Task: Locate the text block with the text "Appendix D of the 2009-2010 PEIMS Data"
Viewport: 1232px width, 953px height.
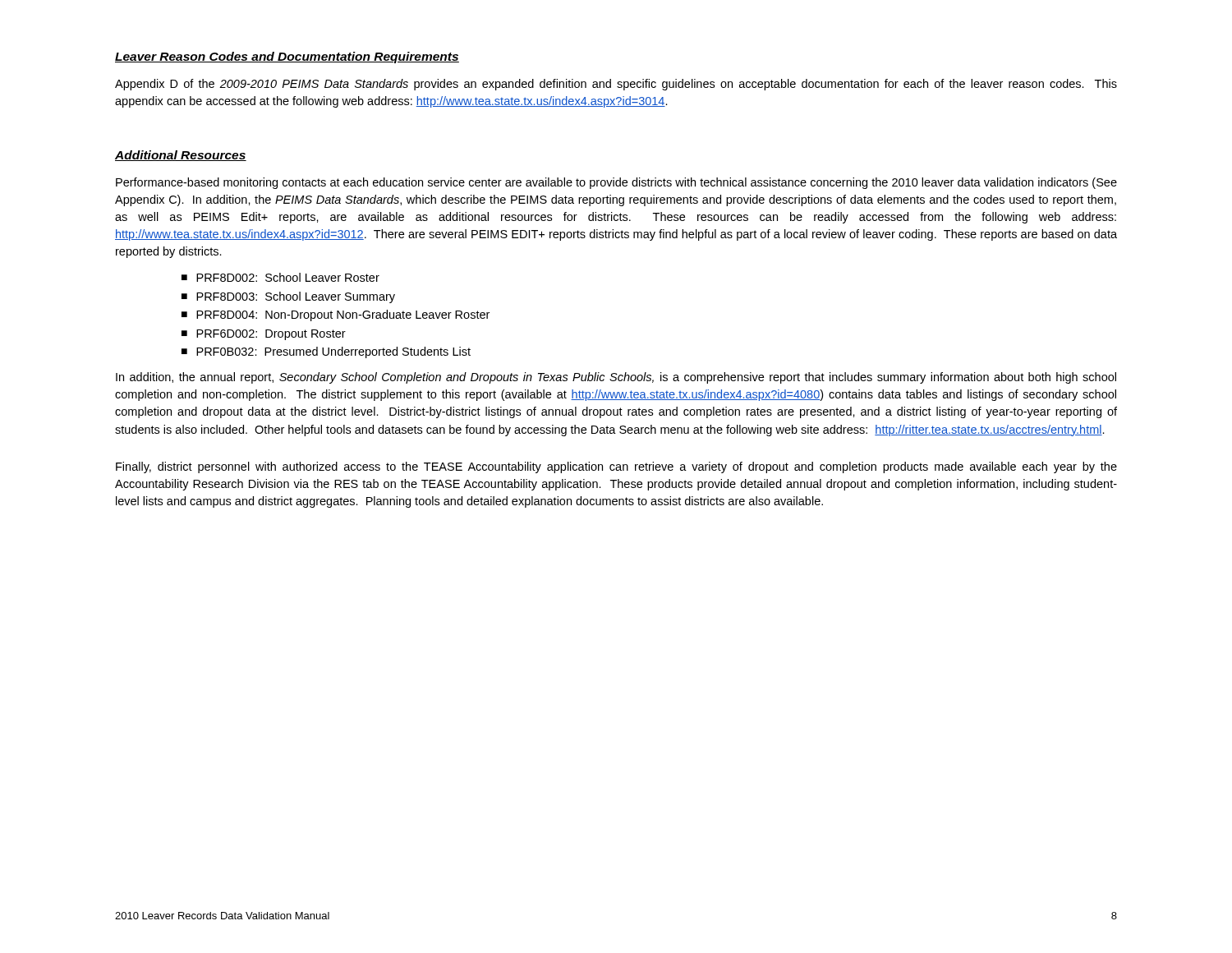Action: point(616,92)
